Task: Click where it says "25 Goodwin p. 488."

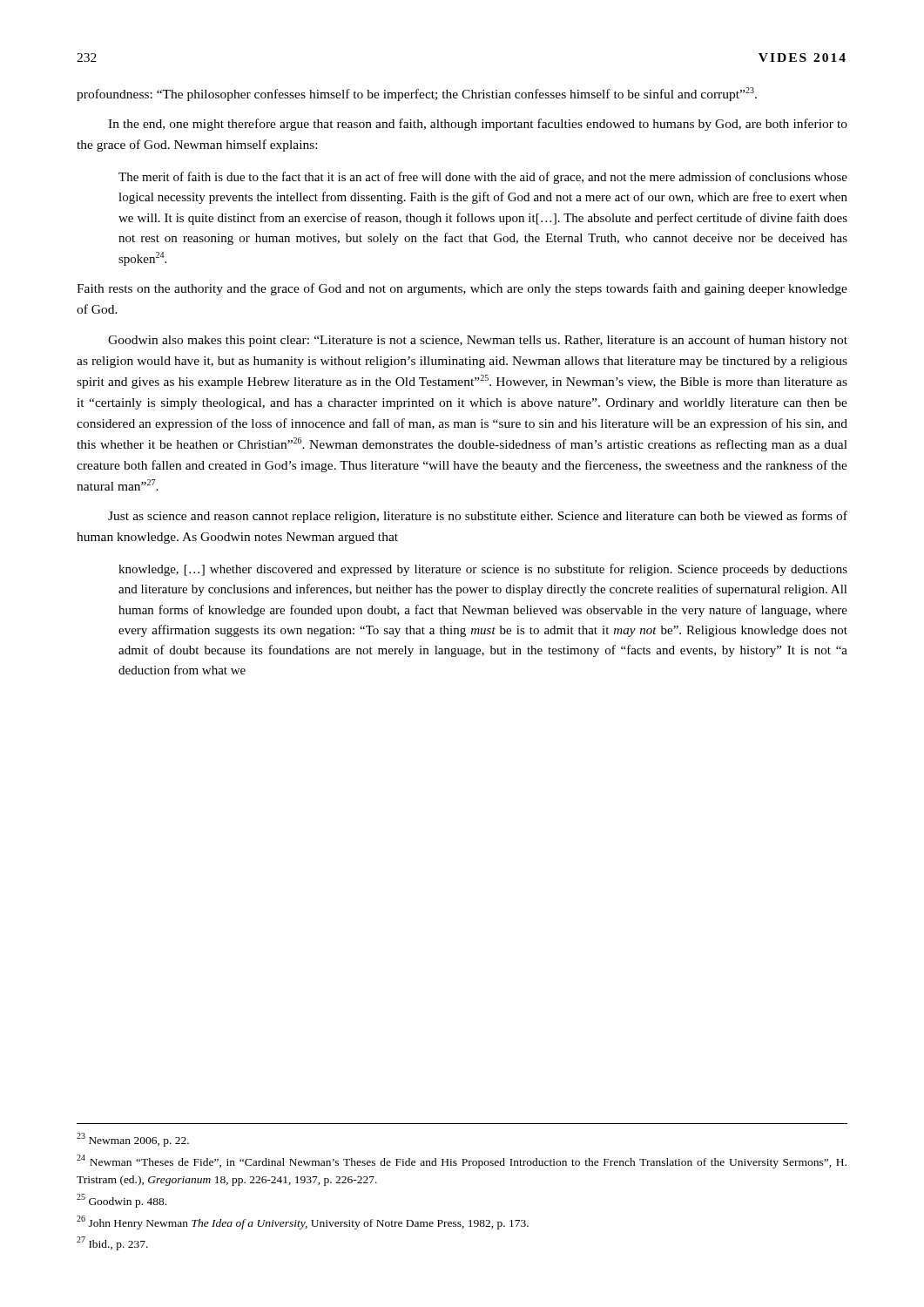Action: pos(122,1199)
